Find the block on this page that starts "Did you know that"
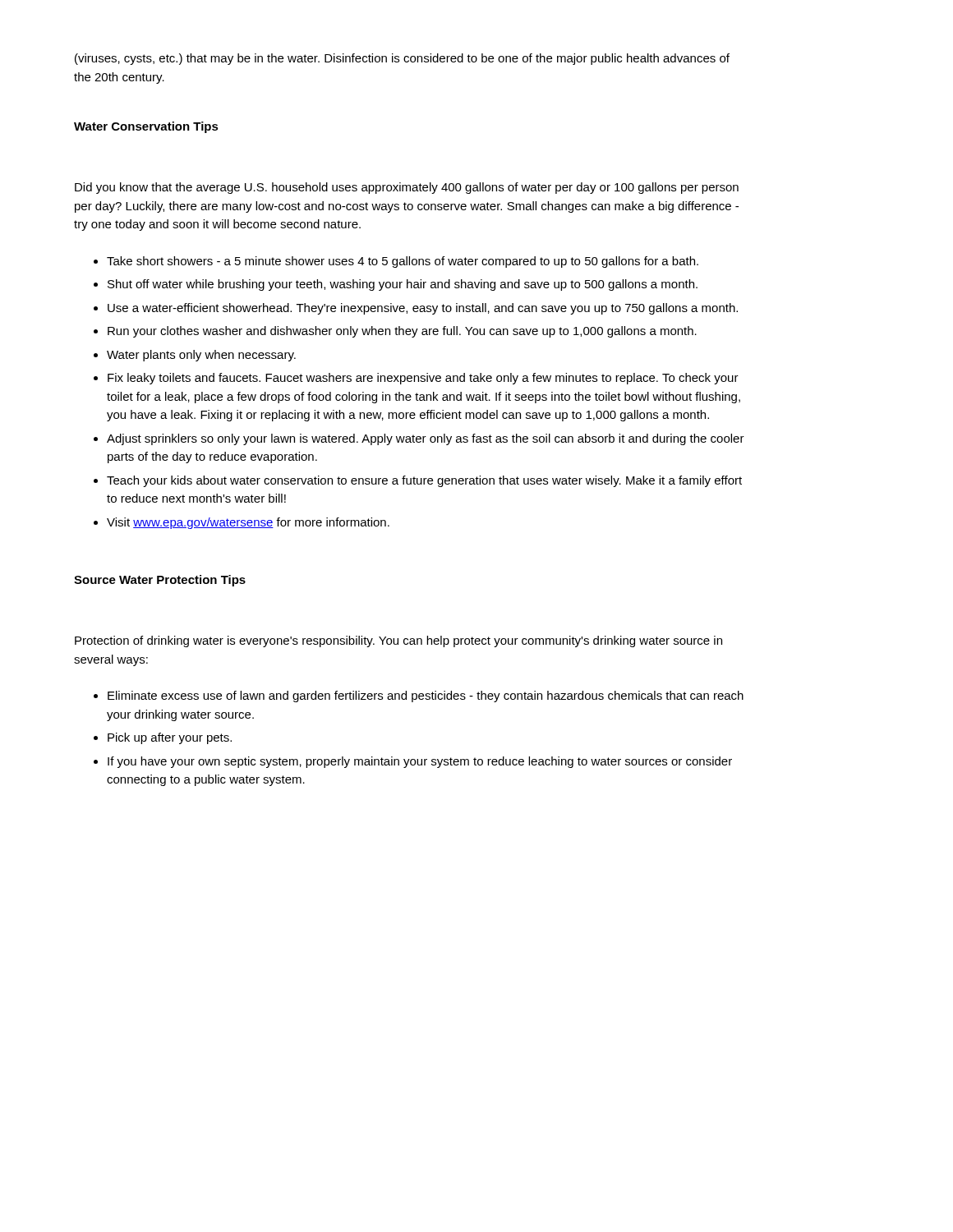Viewport: 953px width, 1232px height. [407, 205]
